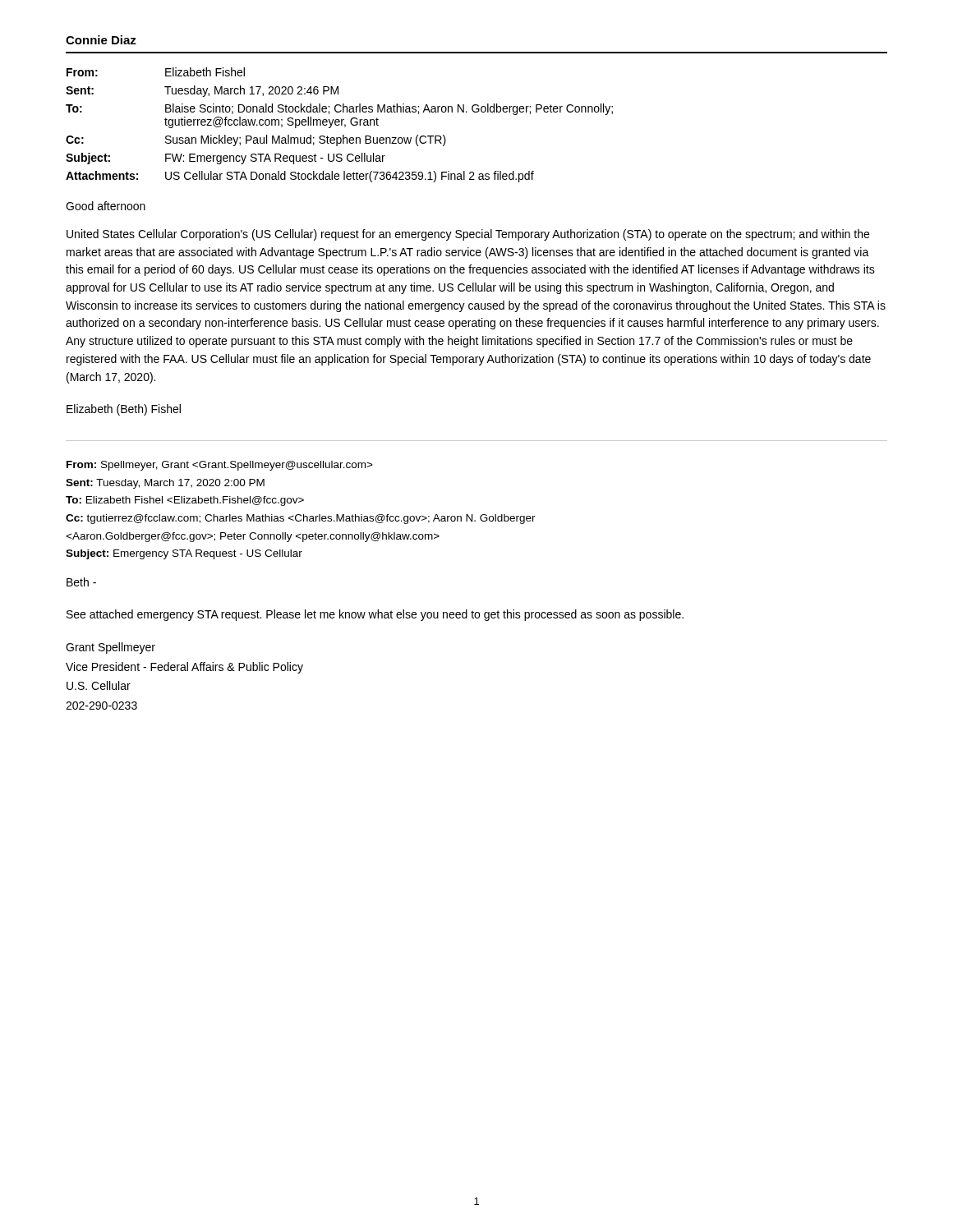This screenshot has height=1232, width=953.
Task: Click on the table containing "Tuesday, March 17,"
Action: 476,124
